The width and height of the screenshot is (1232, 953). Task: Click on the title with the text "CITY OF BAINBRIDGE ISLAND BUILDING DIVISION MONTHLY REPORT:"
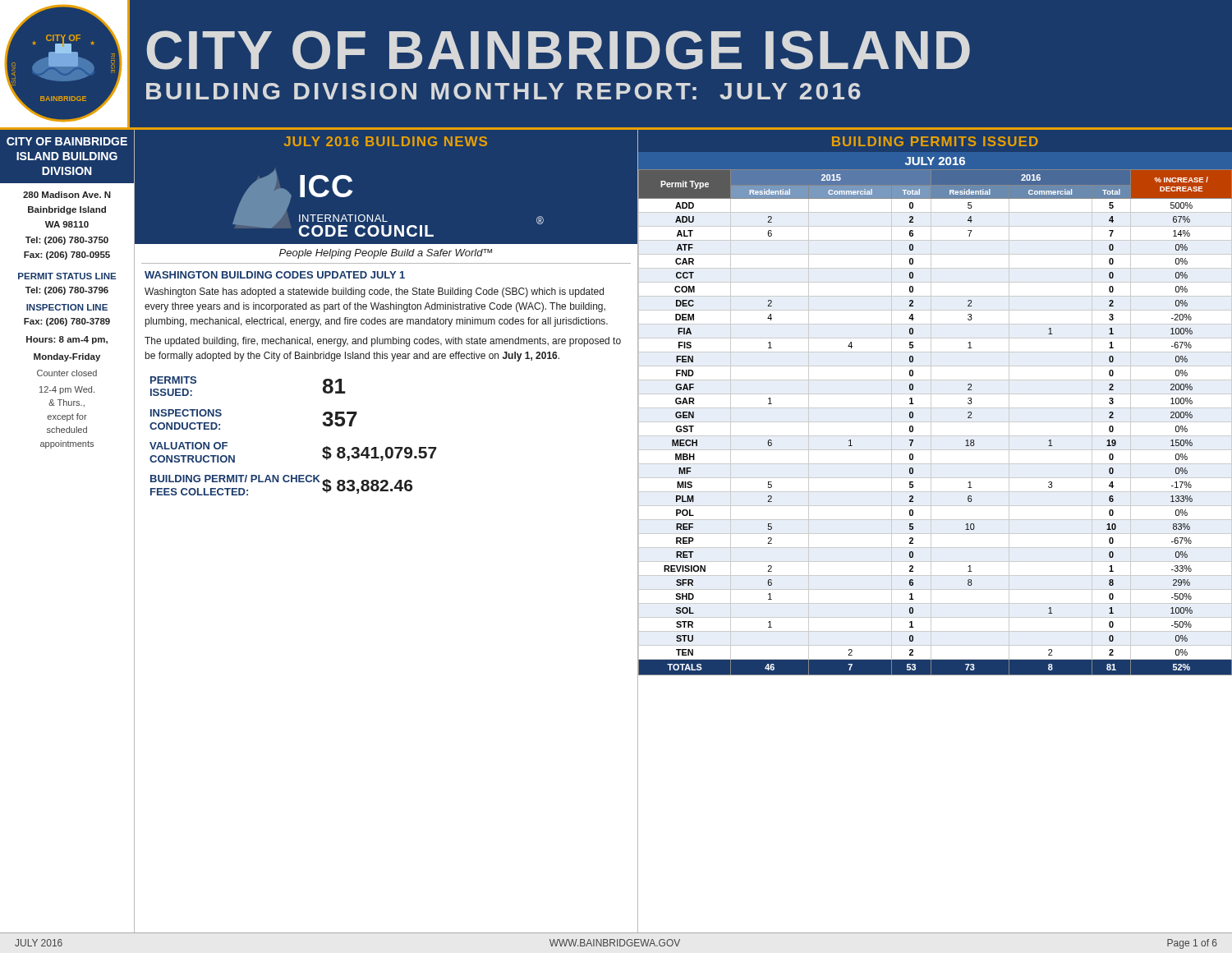pyautogui.click(x=688, y=62)
